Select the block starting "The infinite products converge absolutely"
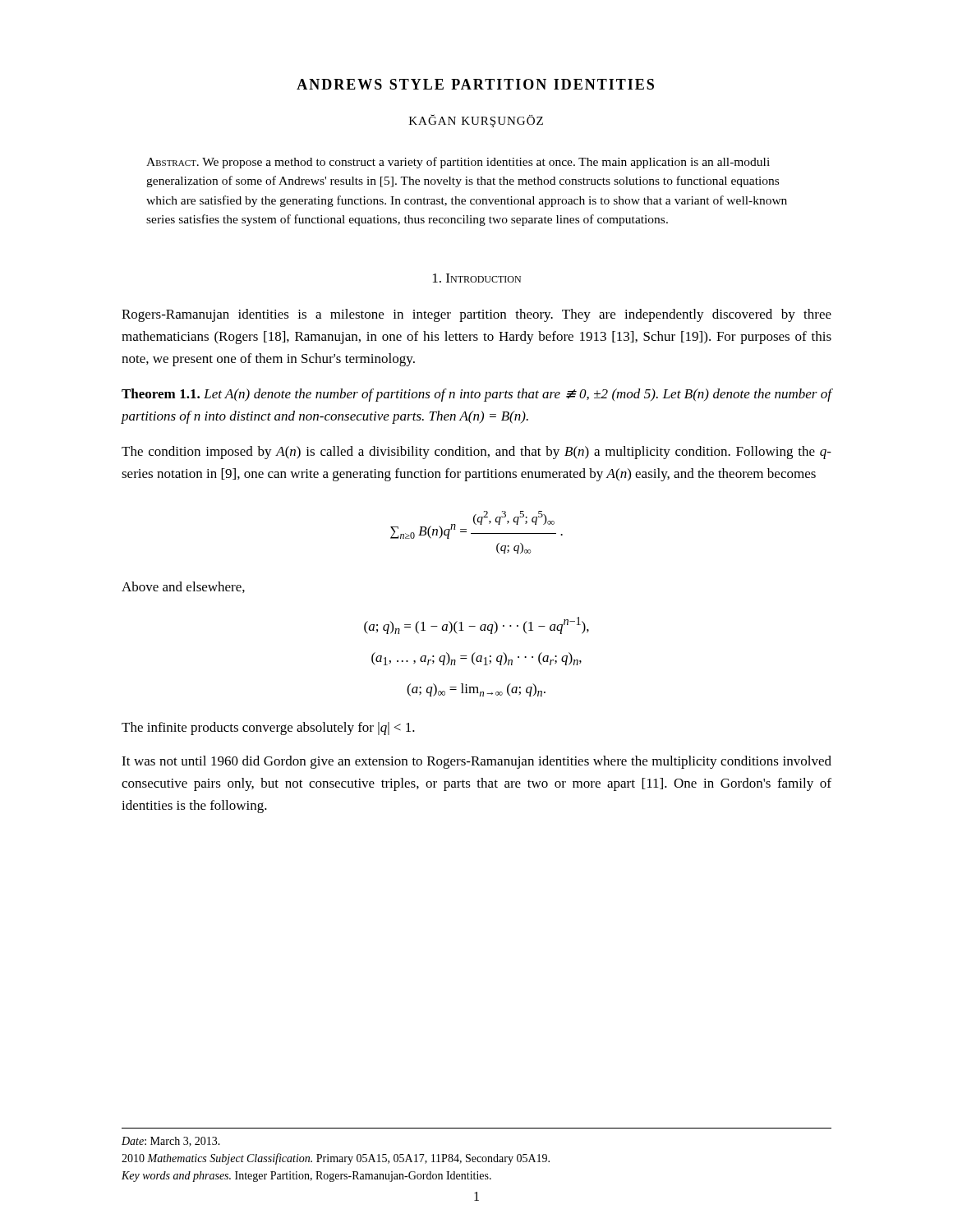This screenshot has width=953, height=1232. click(x=268, y=728)
